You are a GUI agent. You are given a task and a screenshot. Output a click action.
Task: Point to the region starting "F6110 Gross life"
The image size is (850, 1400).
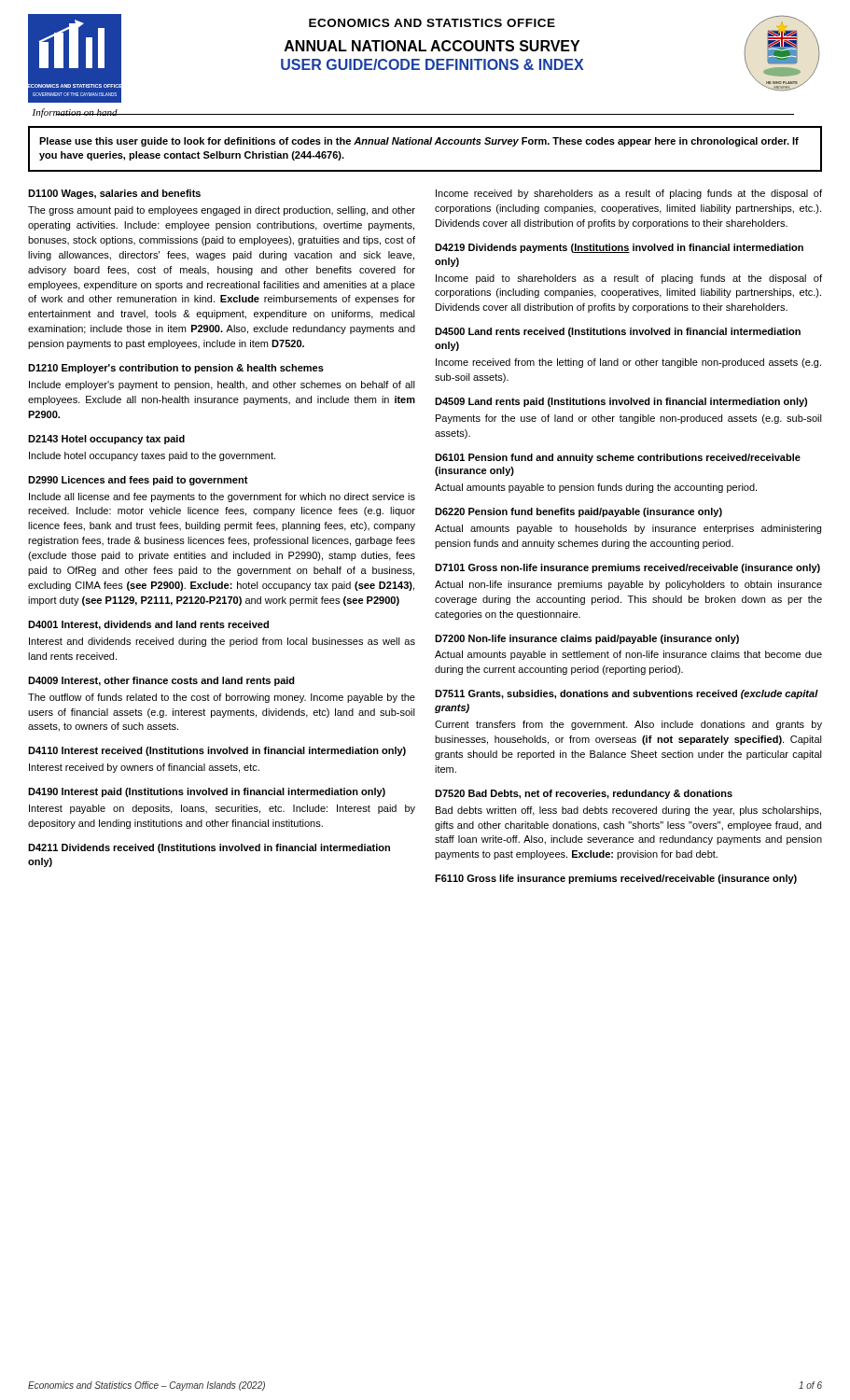[616, 879]
